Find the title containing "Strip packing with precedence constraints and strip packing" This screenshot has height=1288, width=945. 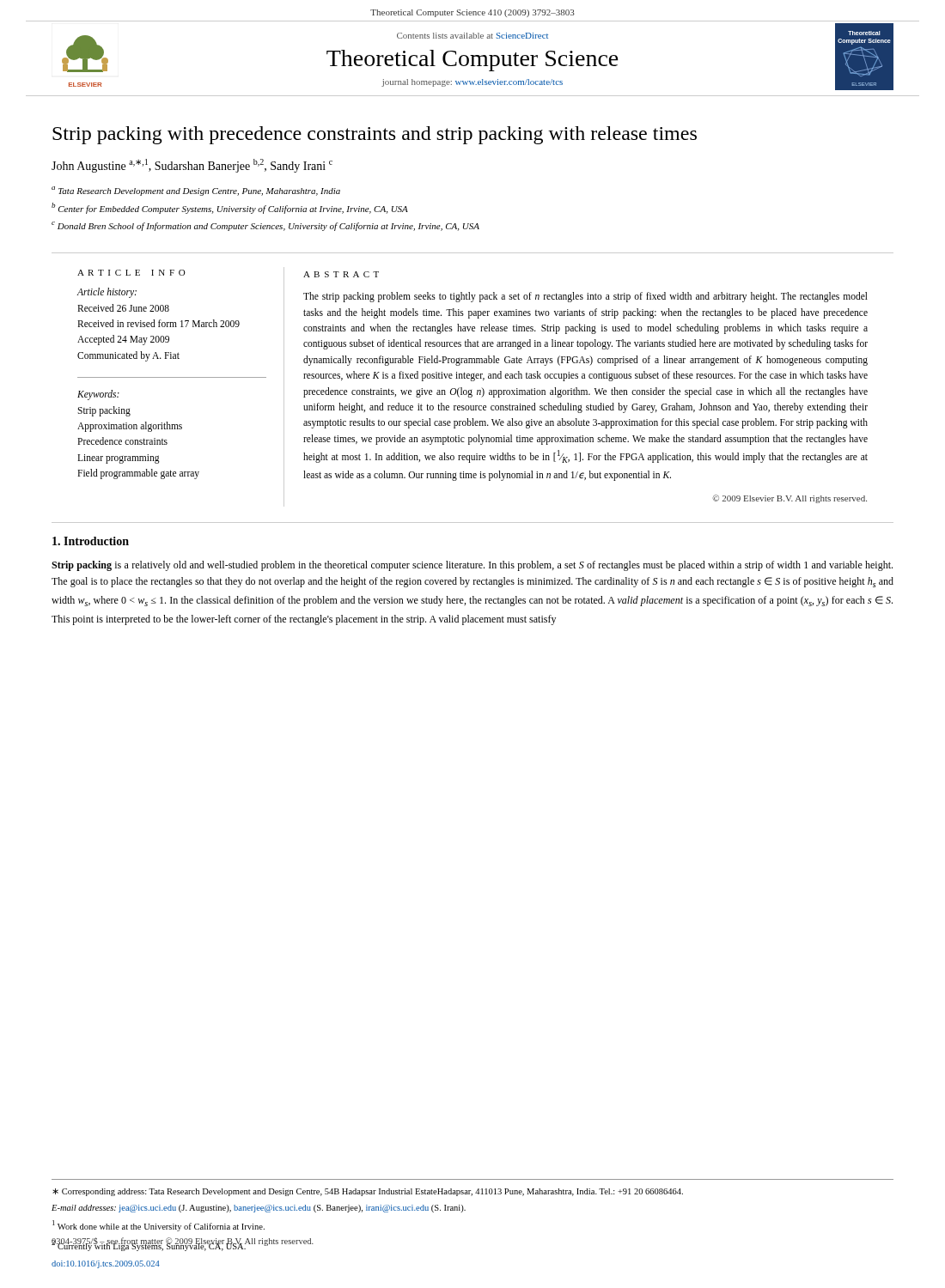pyautogui.click(x=374, y=133)
